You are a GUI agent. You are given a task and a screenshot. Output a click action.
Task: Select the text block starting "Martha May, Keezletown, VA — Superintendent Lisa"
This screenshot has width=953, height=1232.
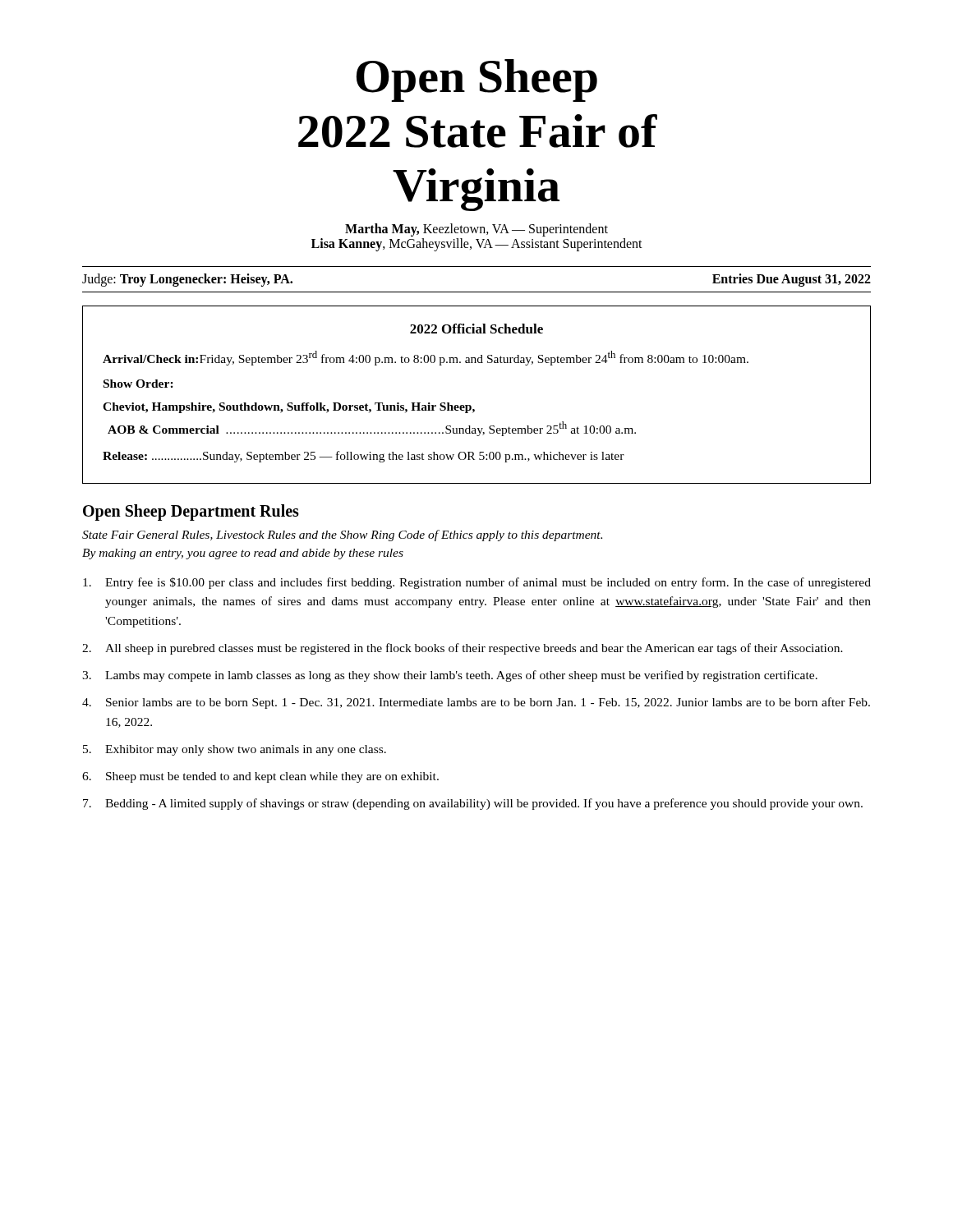pyautogui.click(x=476, y=236)
